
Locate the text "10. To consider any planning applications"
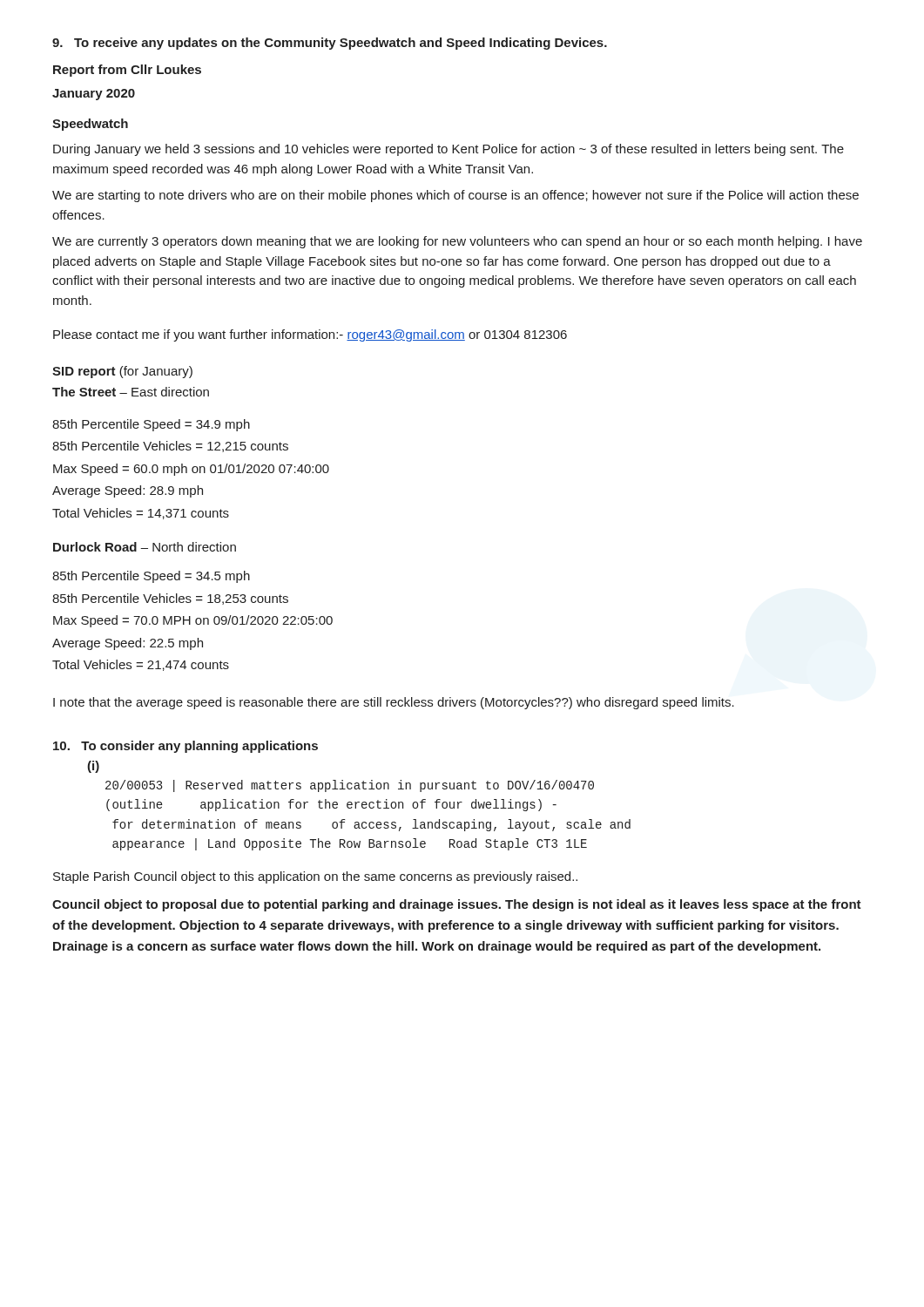pyautogui.click(x=185, y=745)
